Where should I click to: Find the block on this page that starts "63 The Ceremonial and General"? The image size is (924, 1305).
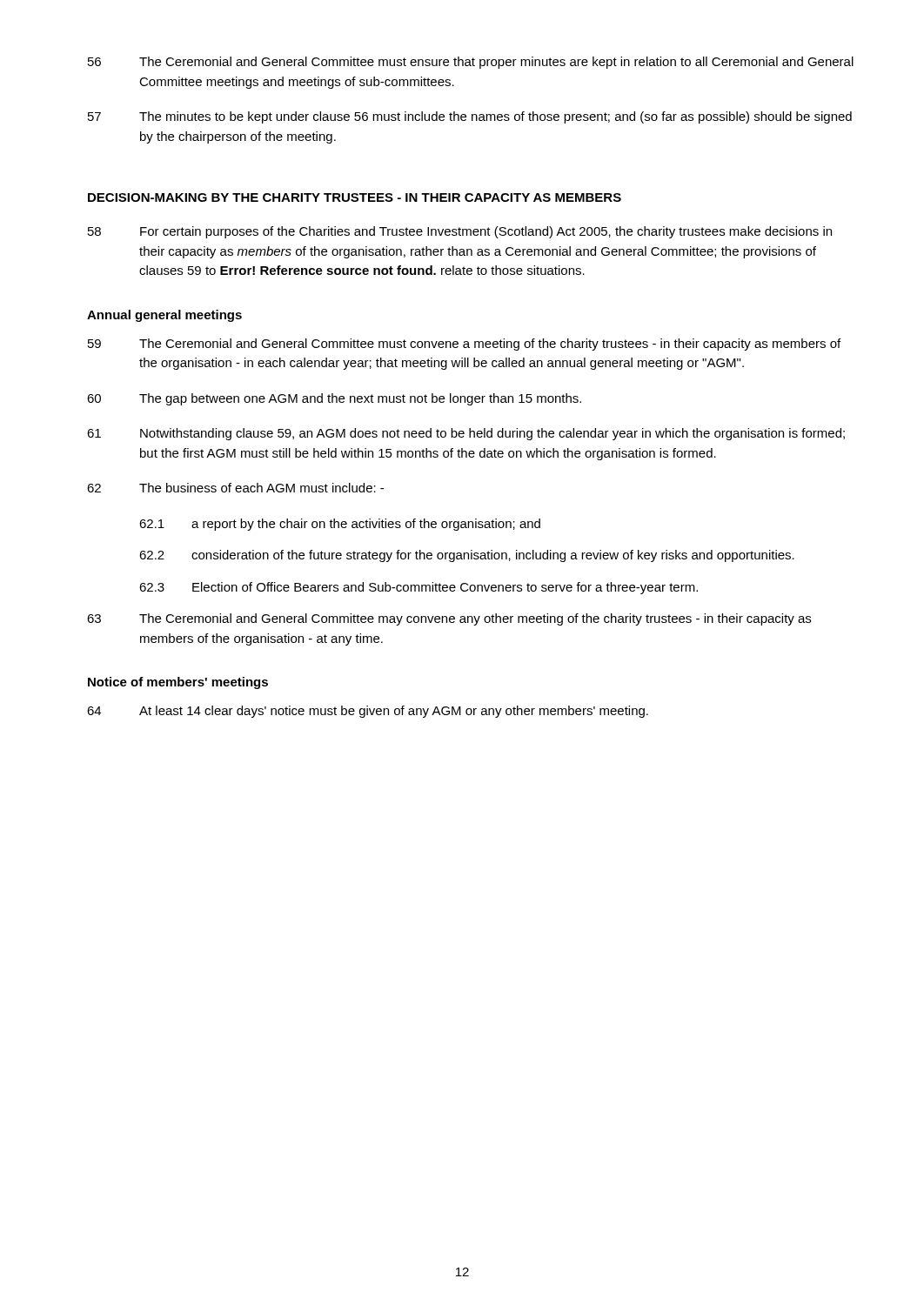pyautogui.click(x=471, y=629)
